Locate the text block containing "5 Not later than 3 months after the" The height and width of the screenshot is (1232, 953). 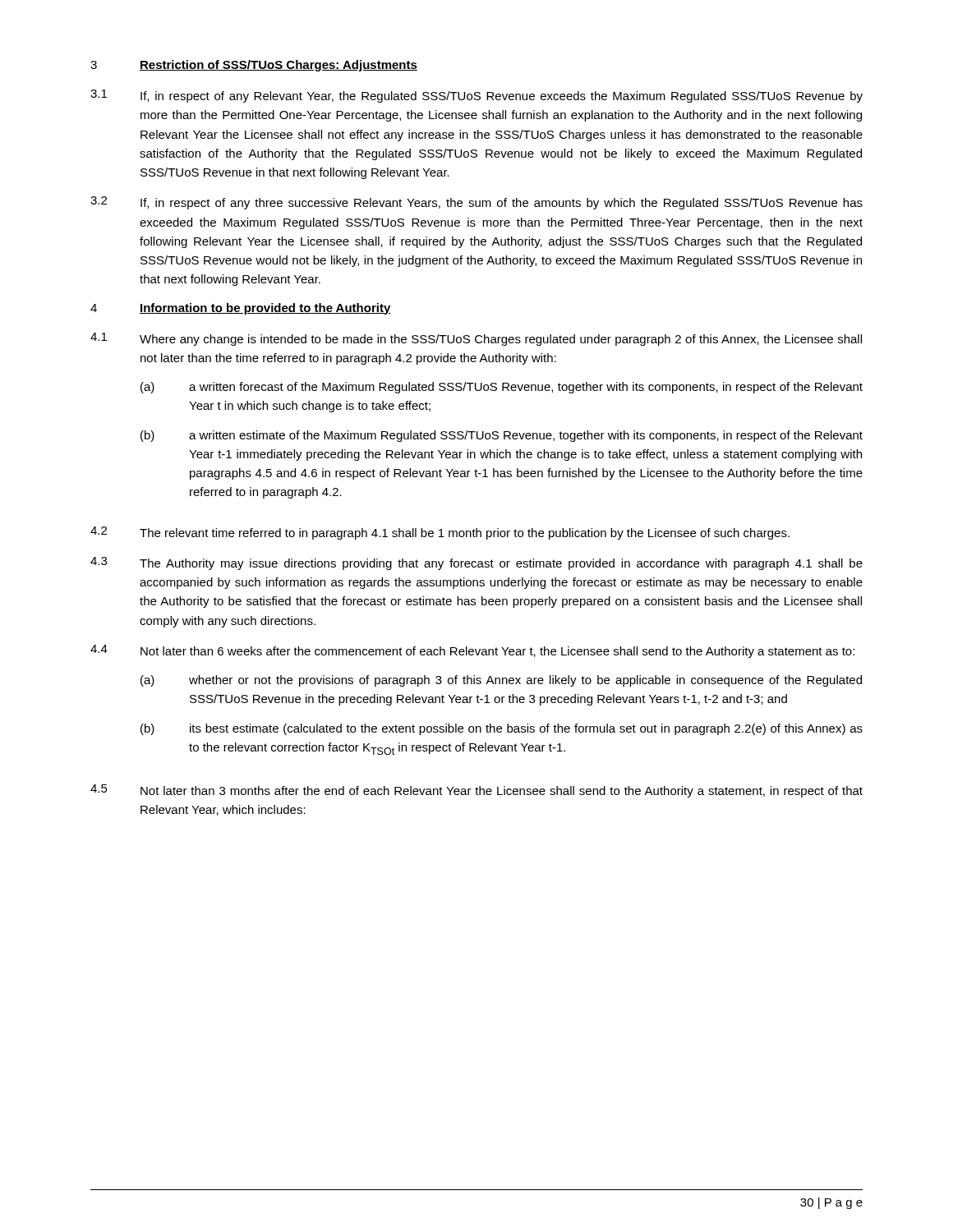tap(476, 800)
